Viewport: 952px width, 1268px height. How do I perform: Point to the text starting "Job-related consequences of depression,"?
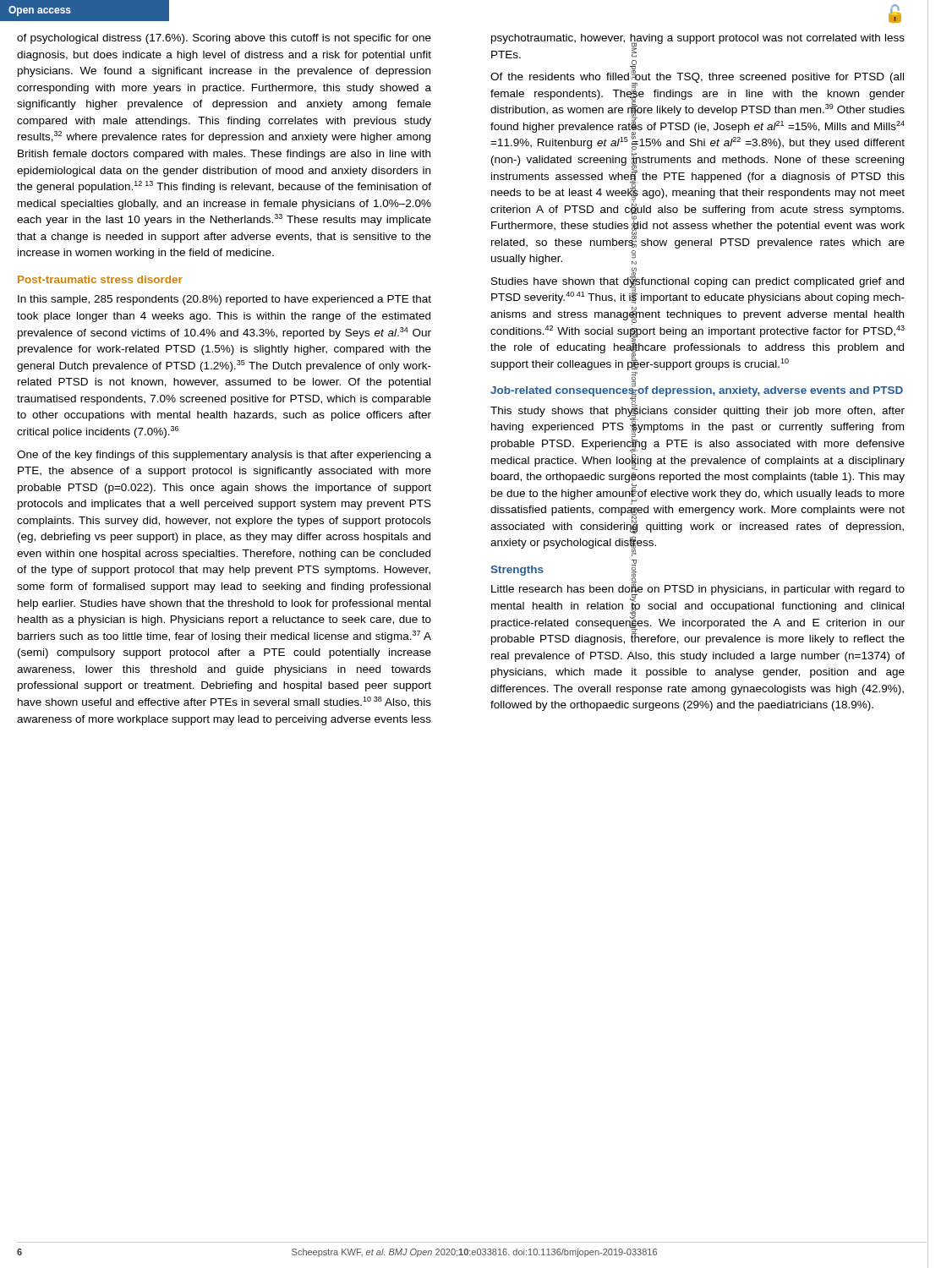point(697,390)
